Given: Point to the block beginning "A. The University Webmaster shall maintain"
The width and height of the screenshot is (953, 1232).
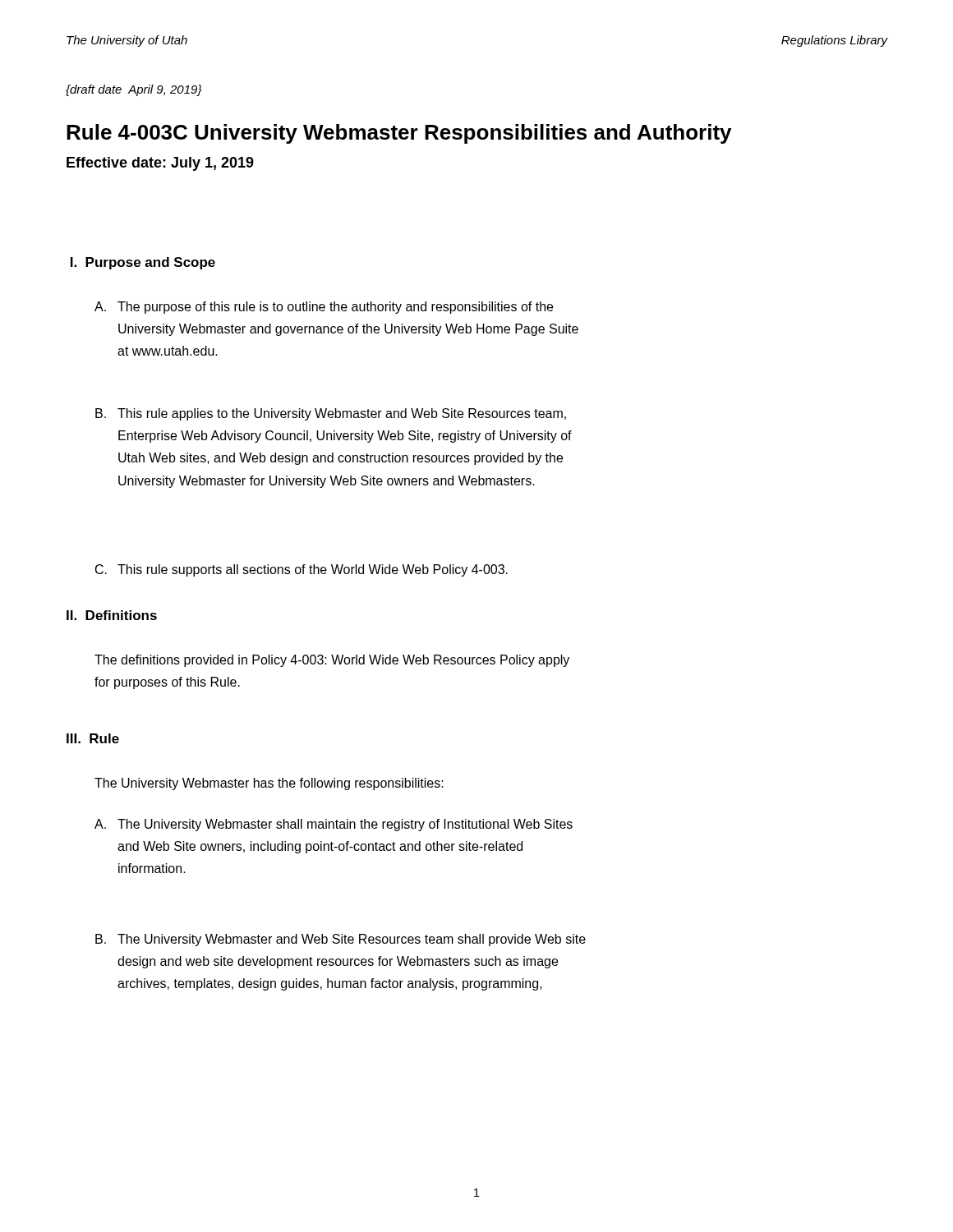Looking at the screenshot, I should pos(488,847).
